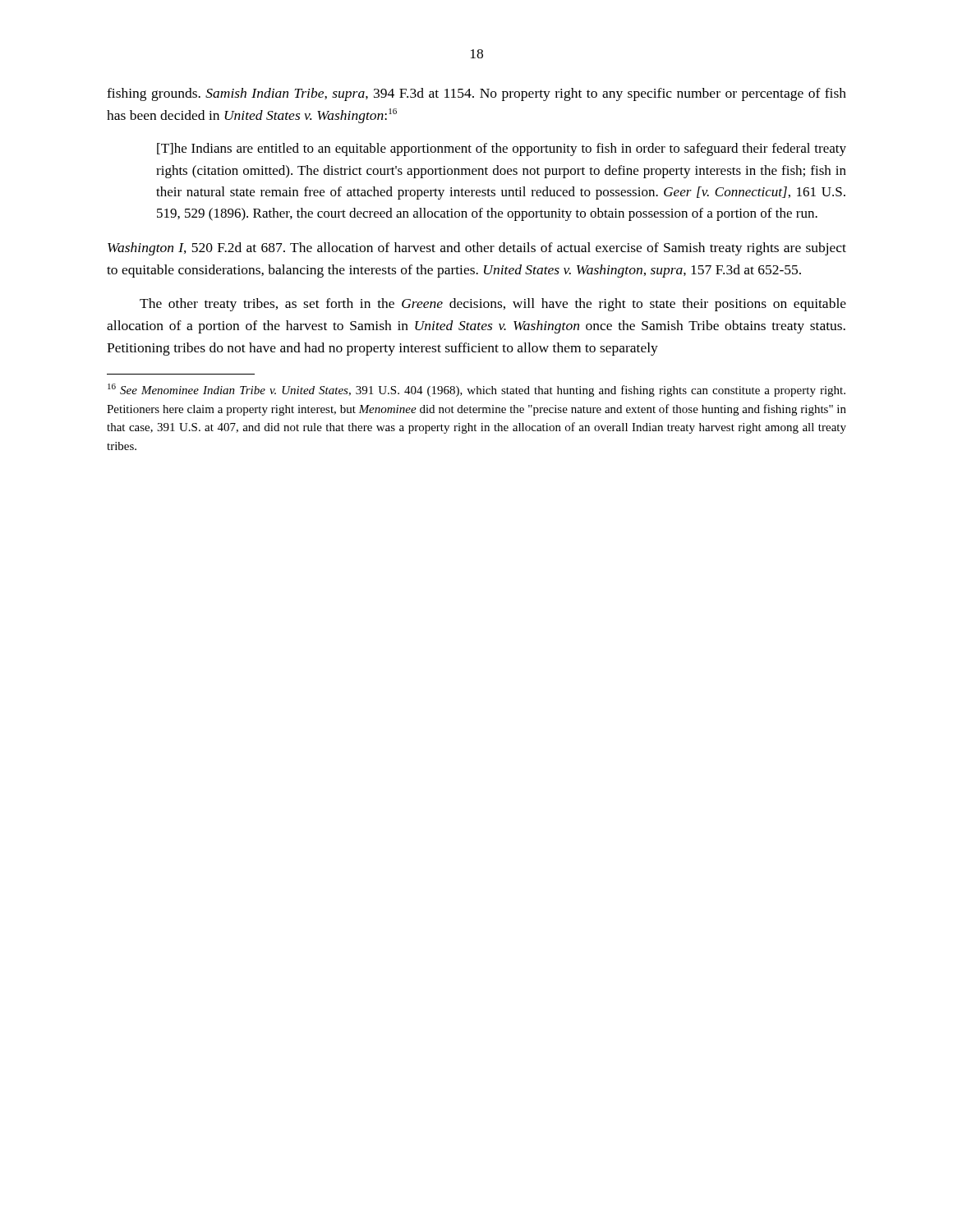Find the passage starting "[T]he Indians are entitled to an equitable appor­tionment"

click(x=501, y=181)
